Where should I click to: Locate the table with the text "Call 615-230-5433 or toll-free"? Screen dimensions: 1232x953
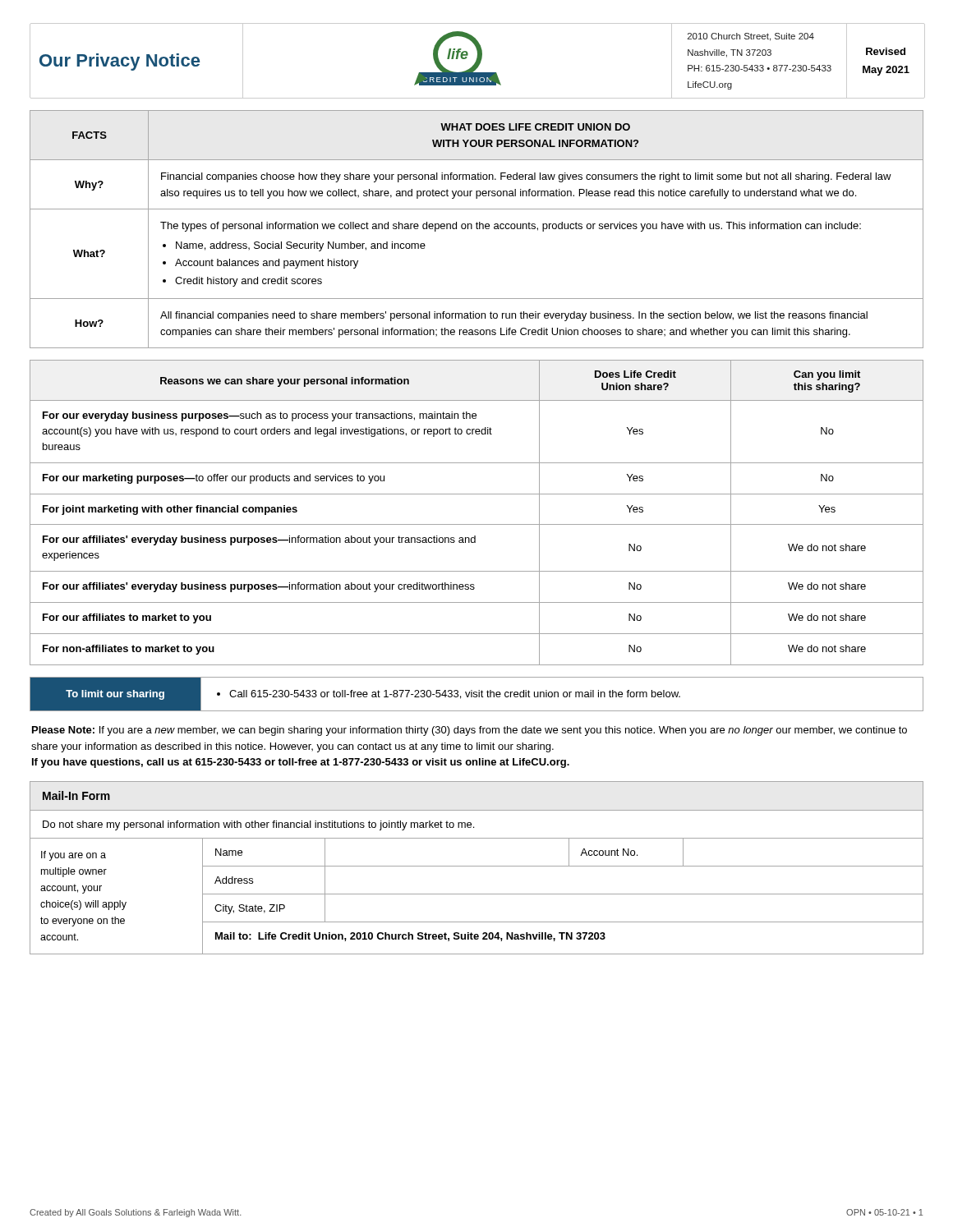pos(476,694)
